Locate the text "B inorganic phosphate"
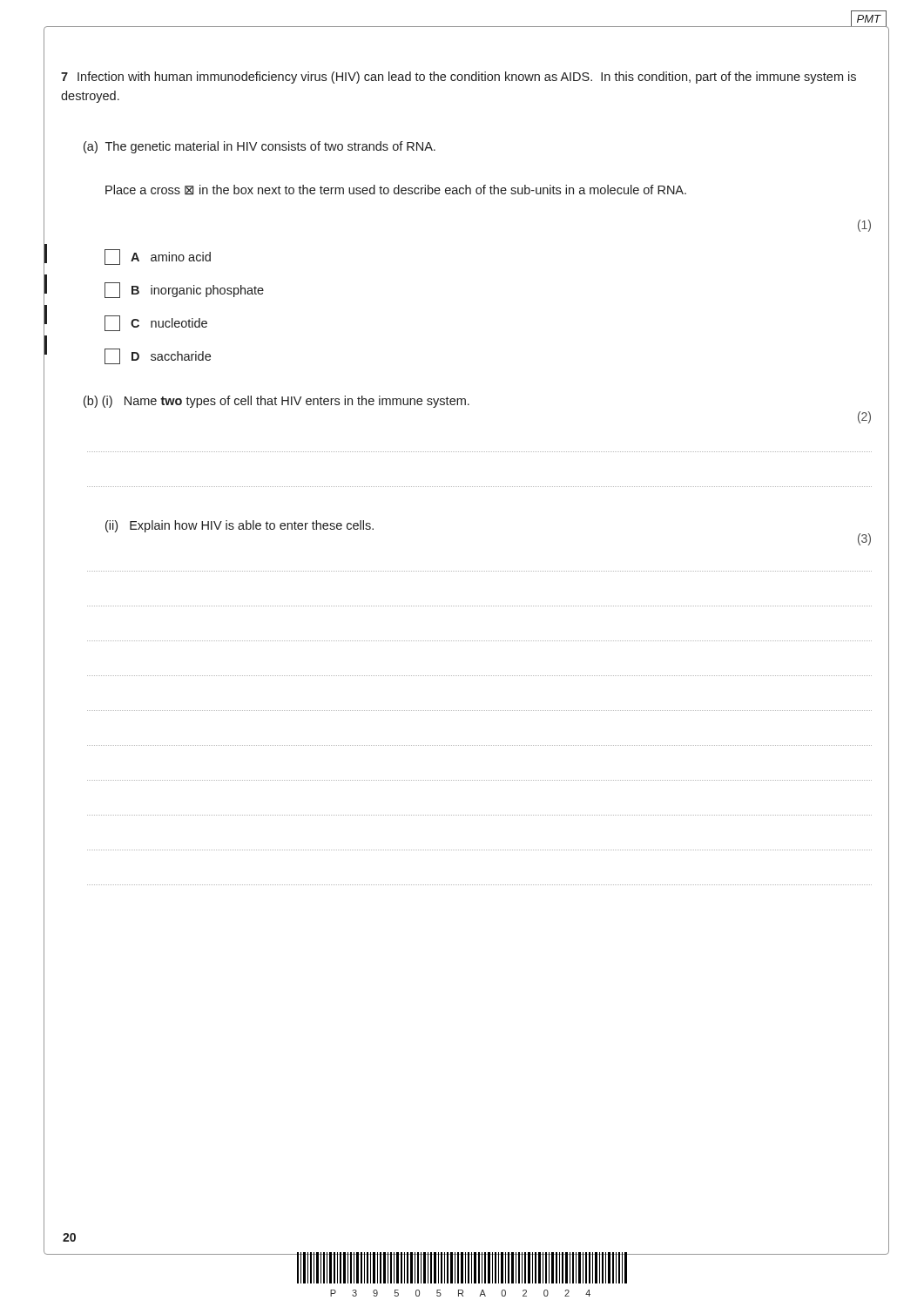This screenshot has height=1307, width=924. point(184,290)
